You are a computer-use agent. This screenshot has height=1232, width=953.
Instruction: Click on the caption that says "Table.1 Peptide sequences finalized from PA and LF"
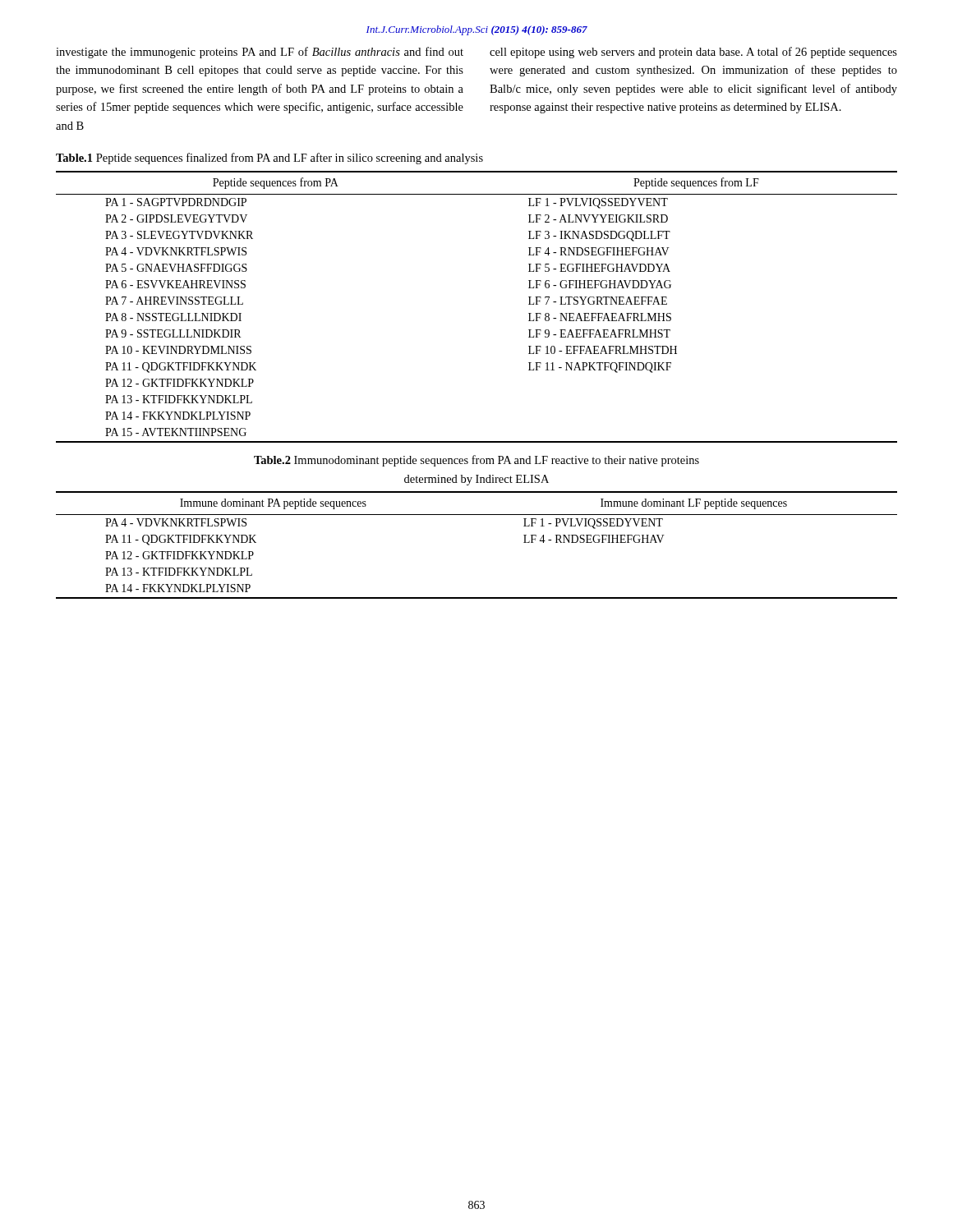269,158
